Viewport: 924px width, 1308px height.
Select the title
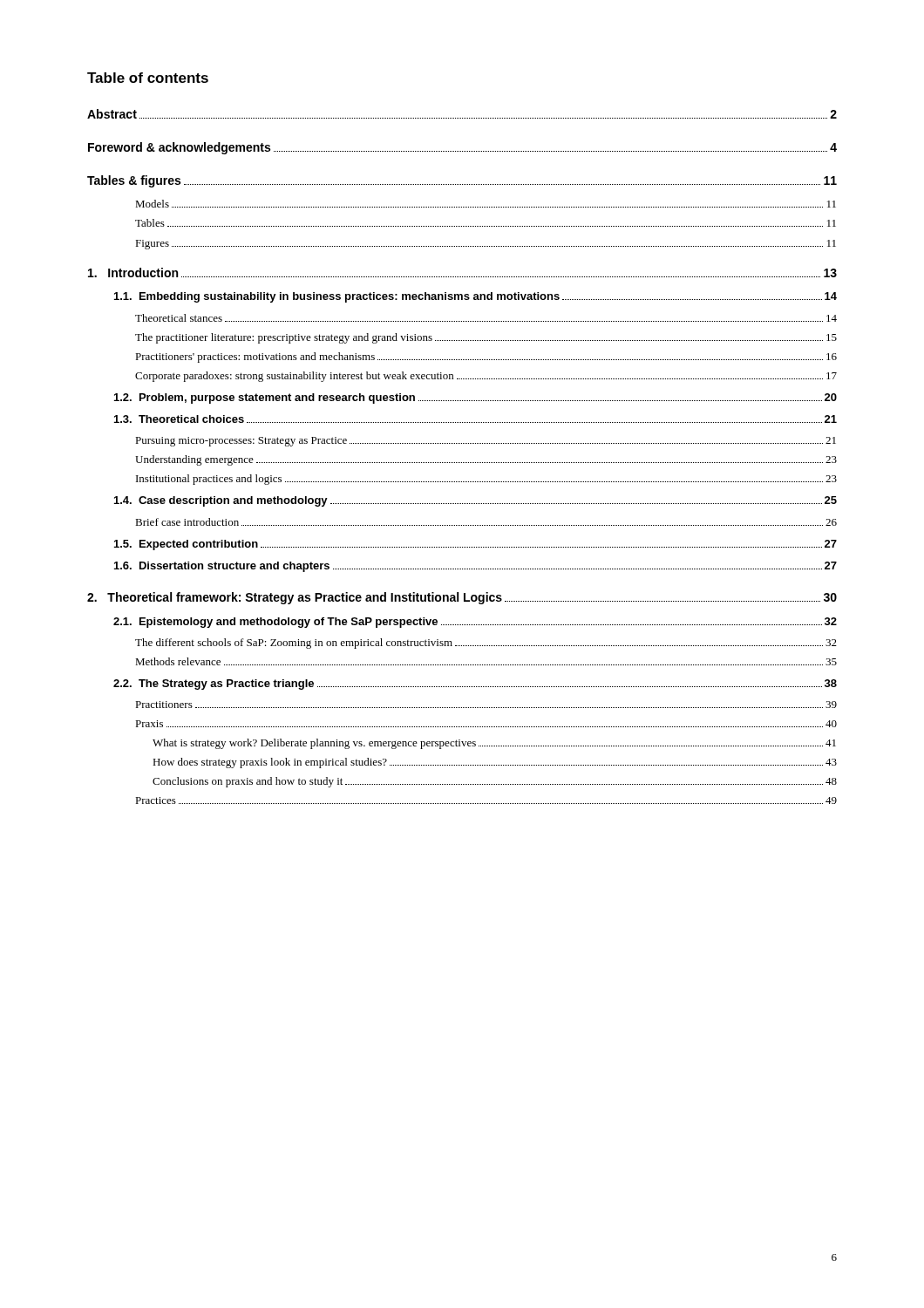pos(148,78)
